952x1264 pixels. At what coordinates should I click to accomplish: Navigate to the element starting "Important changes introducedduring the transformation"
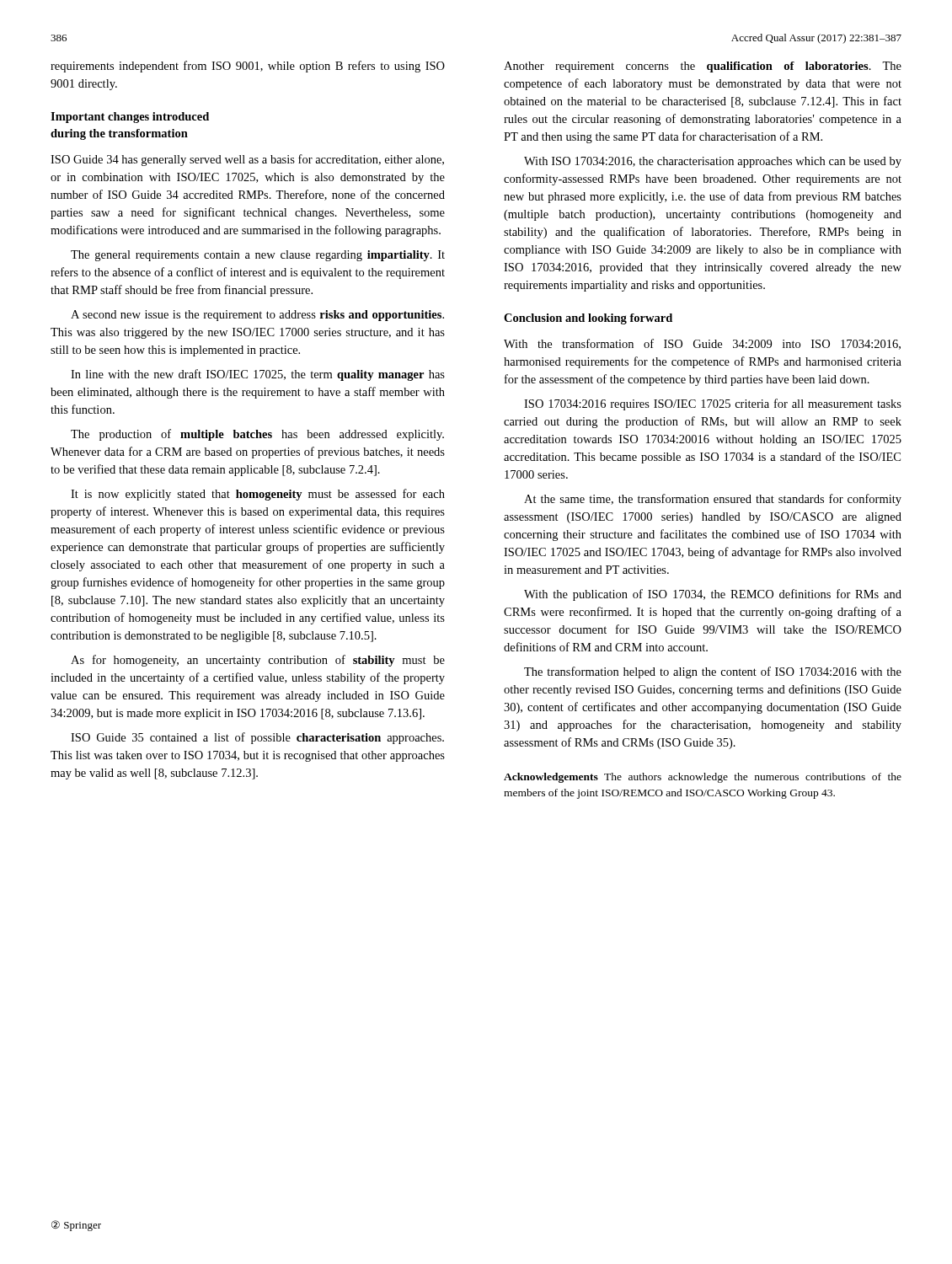[x=130, y=125]
